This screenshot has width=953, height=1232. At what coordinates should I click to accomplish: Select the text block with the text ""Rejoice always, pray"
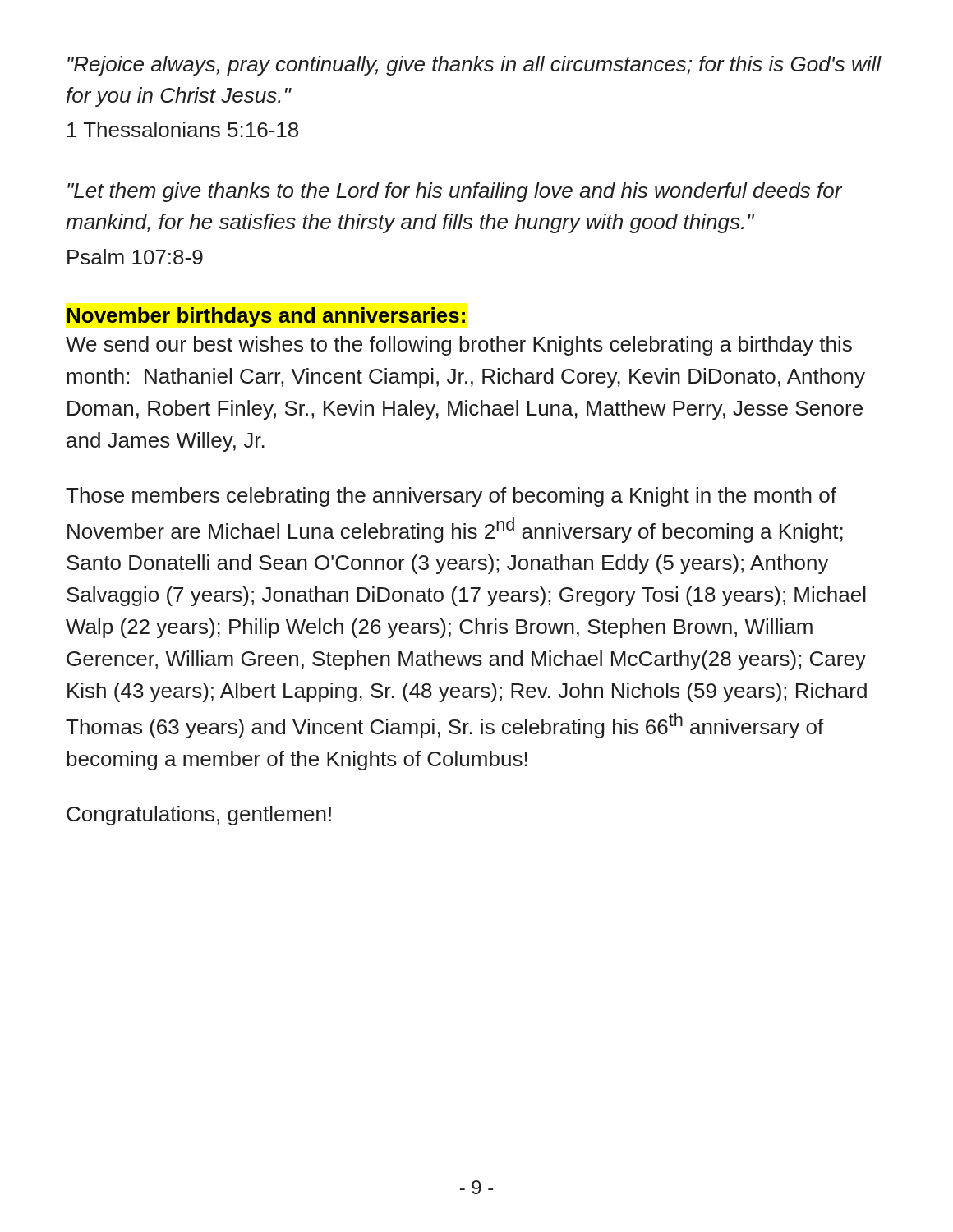[x=473, y=80]
